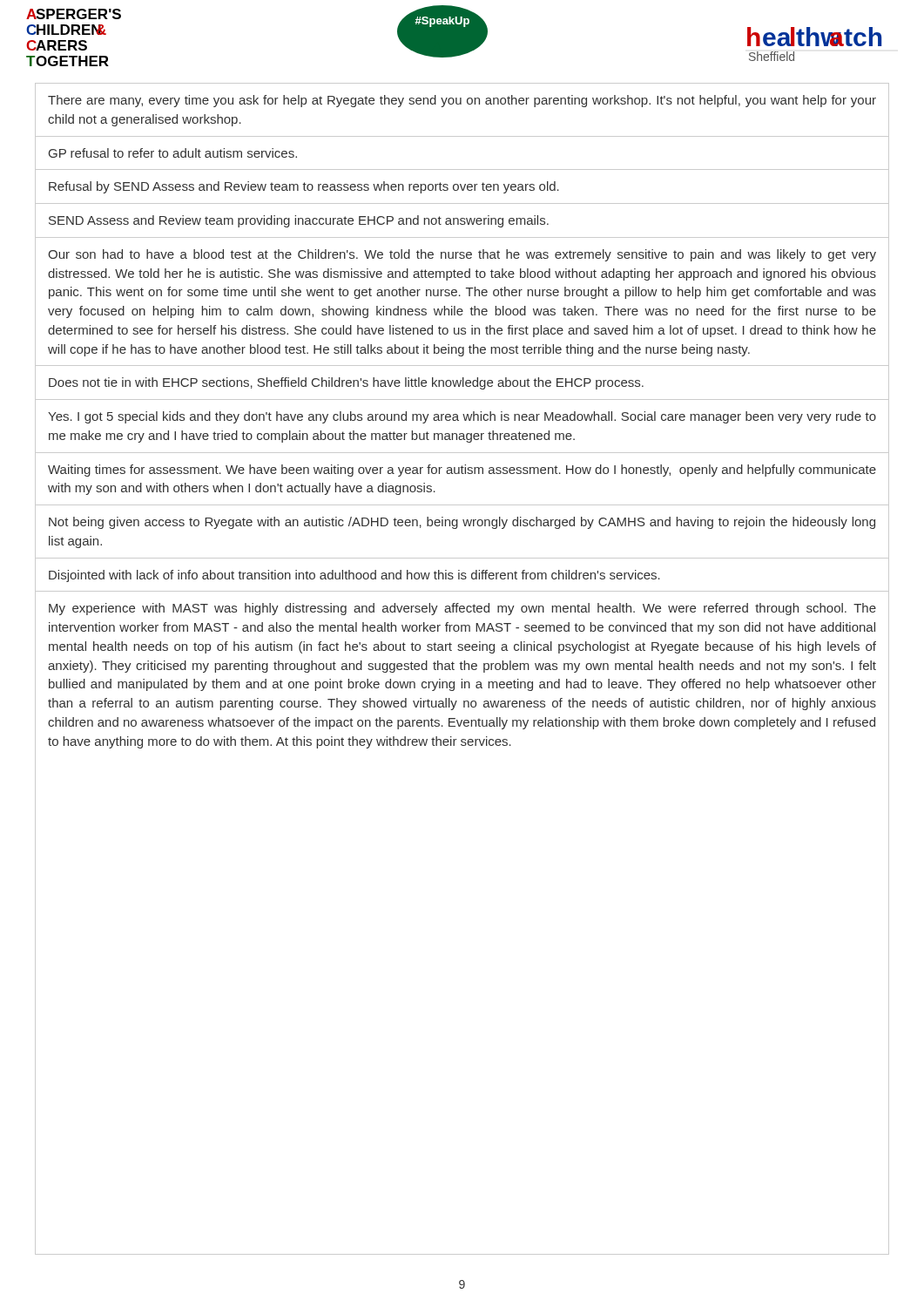Select the element starting "Not being given access to Ryegate with an"
The width and height of the screenshot is (924, 1307).
[462, 531]
